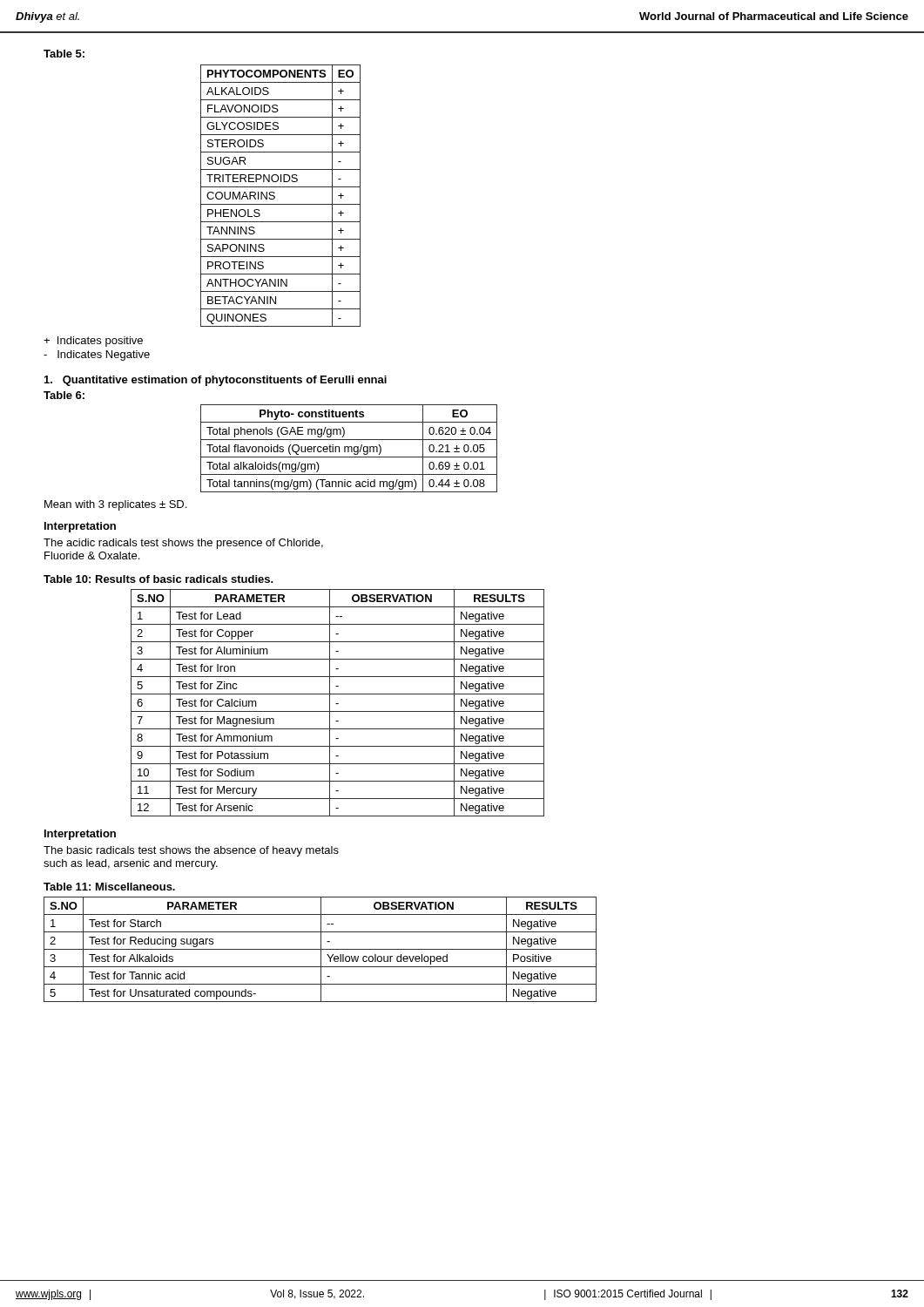
Task: Where does it say "Table 5:"?
Action: click(x=64, y=54)
